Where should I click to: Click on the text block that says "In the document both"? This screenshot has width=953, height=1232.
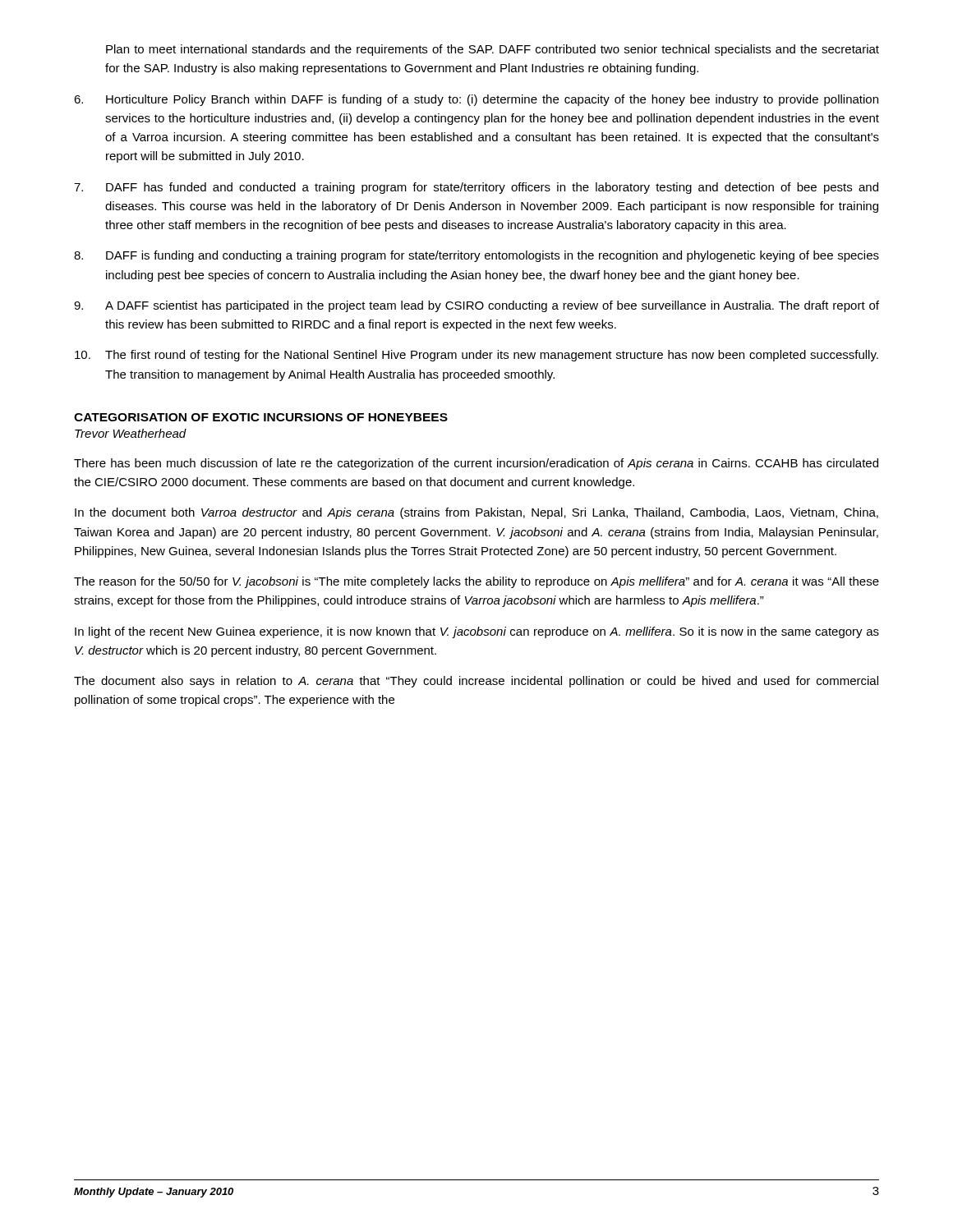point(476,531)
